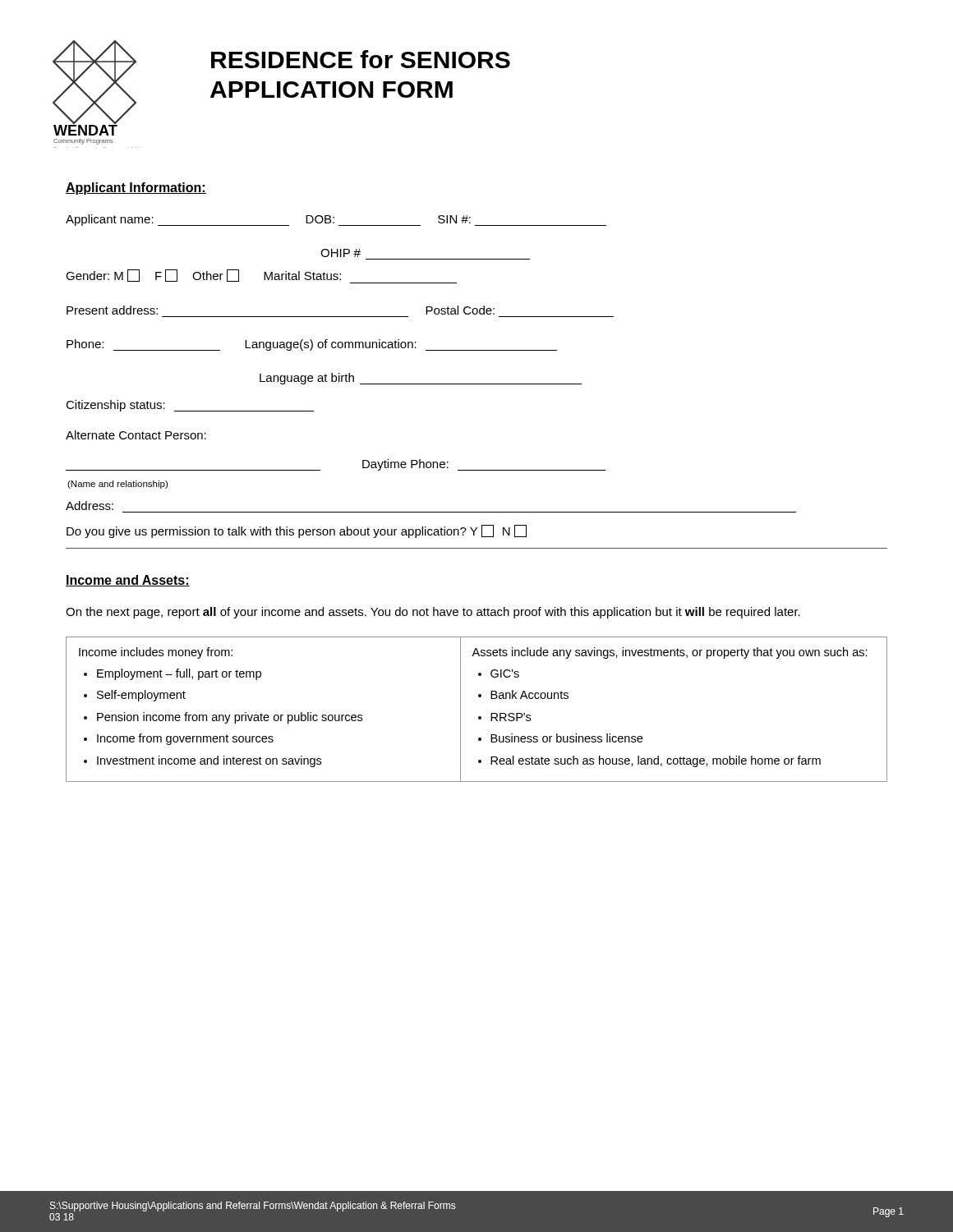The width and height of the screenshot is (953, 1232).
Task: Navigate to the text block starting "Do you give us permission to talk"
Action: click(x=296, y=531)
